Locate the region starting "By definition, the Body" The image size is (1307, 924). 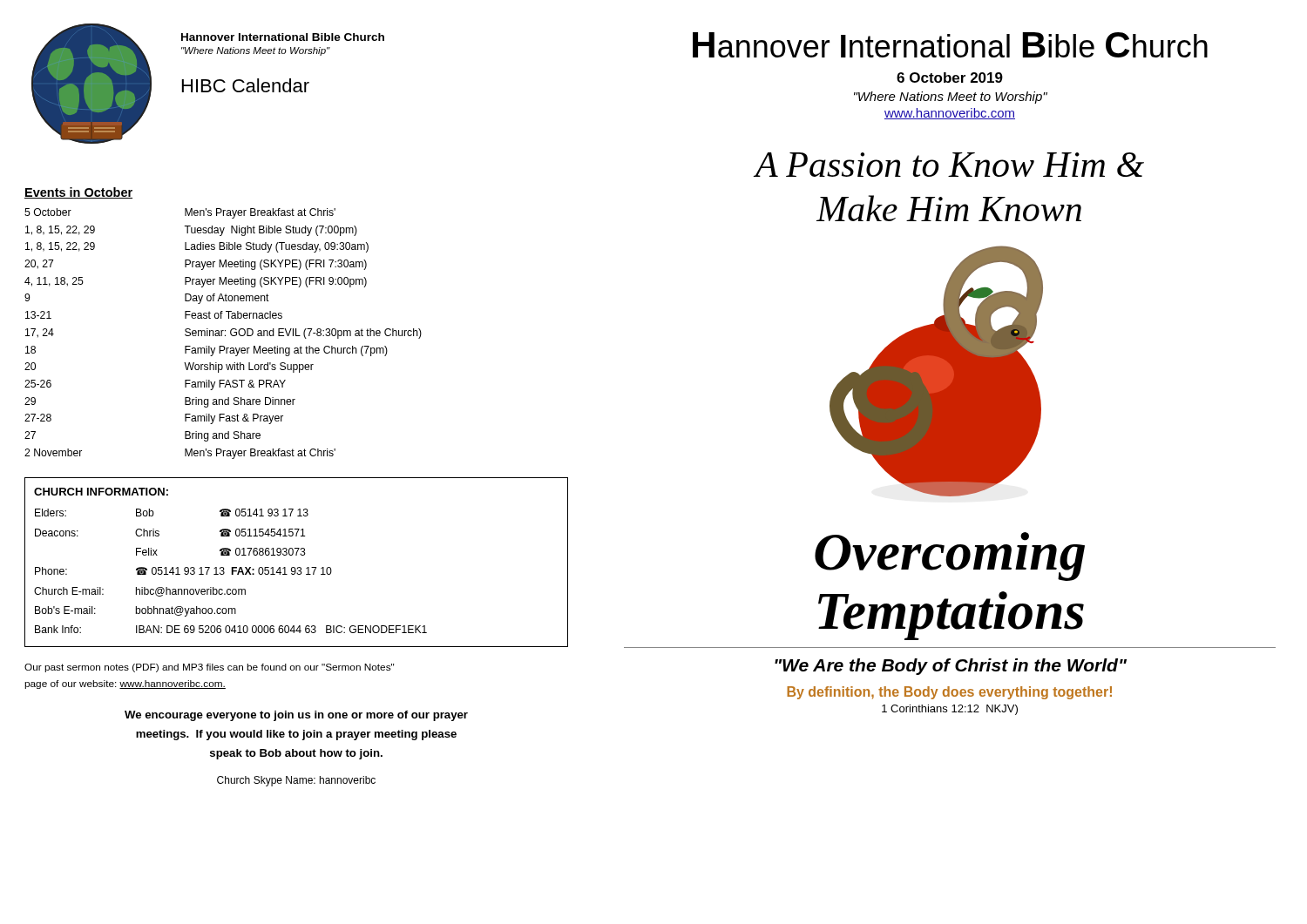point(950,692)
